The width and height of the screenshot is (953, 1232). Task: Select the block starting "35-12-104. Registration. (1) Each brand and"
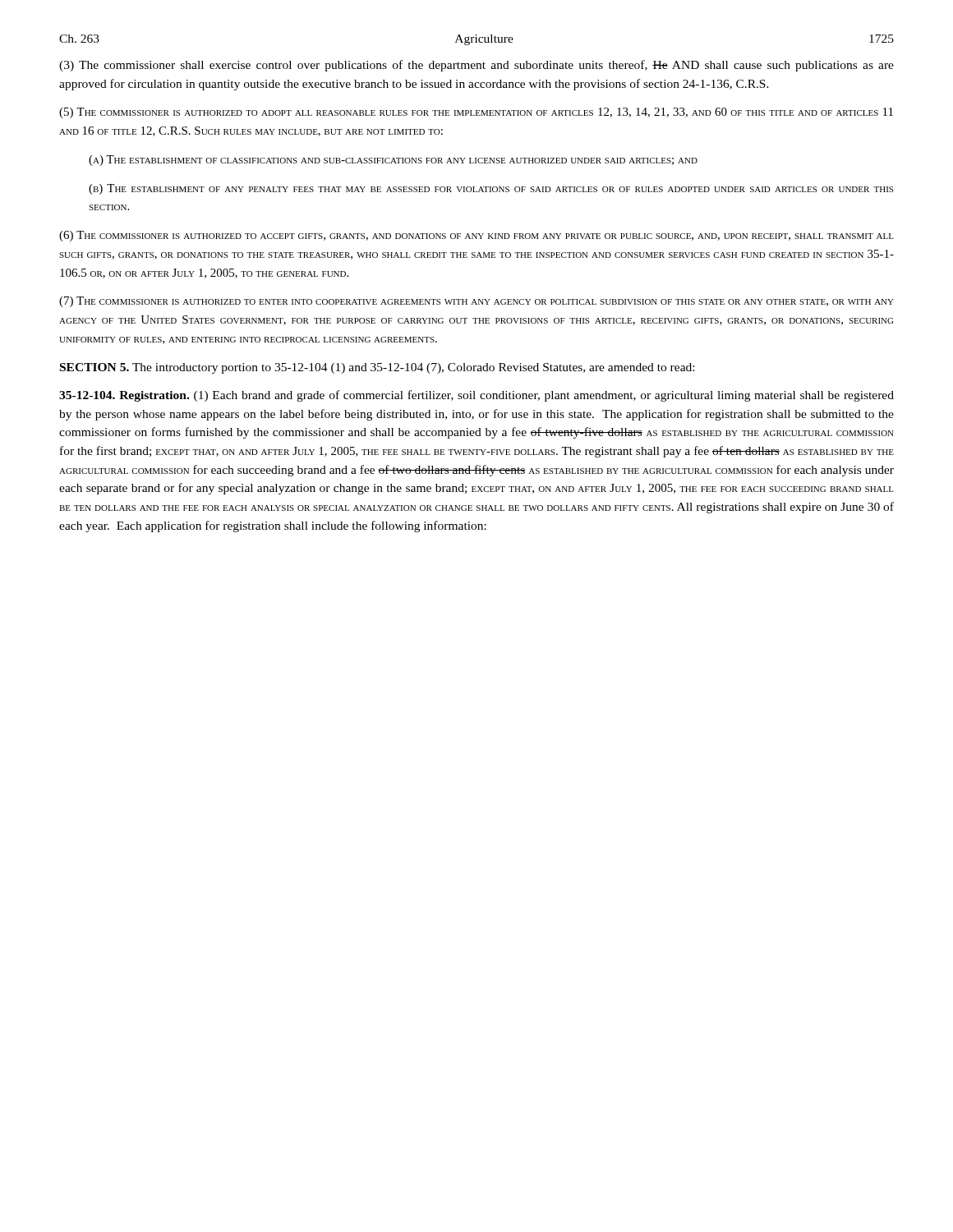tap(476, 461)
